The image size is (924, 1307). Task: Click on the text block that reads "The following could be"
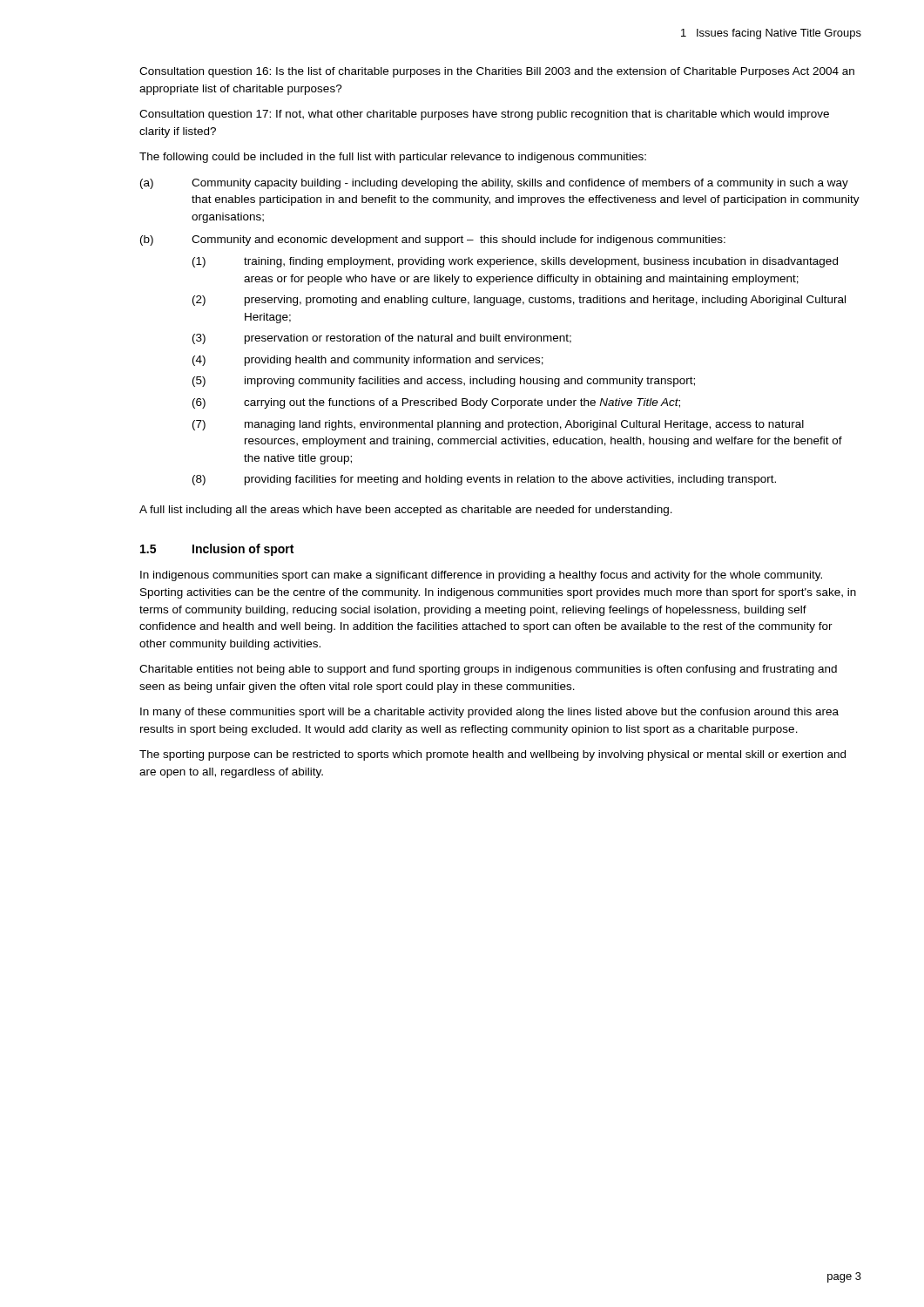(393, 157)
